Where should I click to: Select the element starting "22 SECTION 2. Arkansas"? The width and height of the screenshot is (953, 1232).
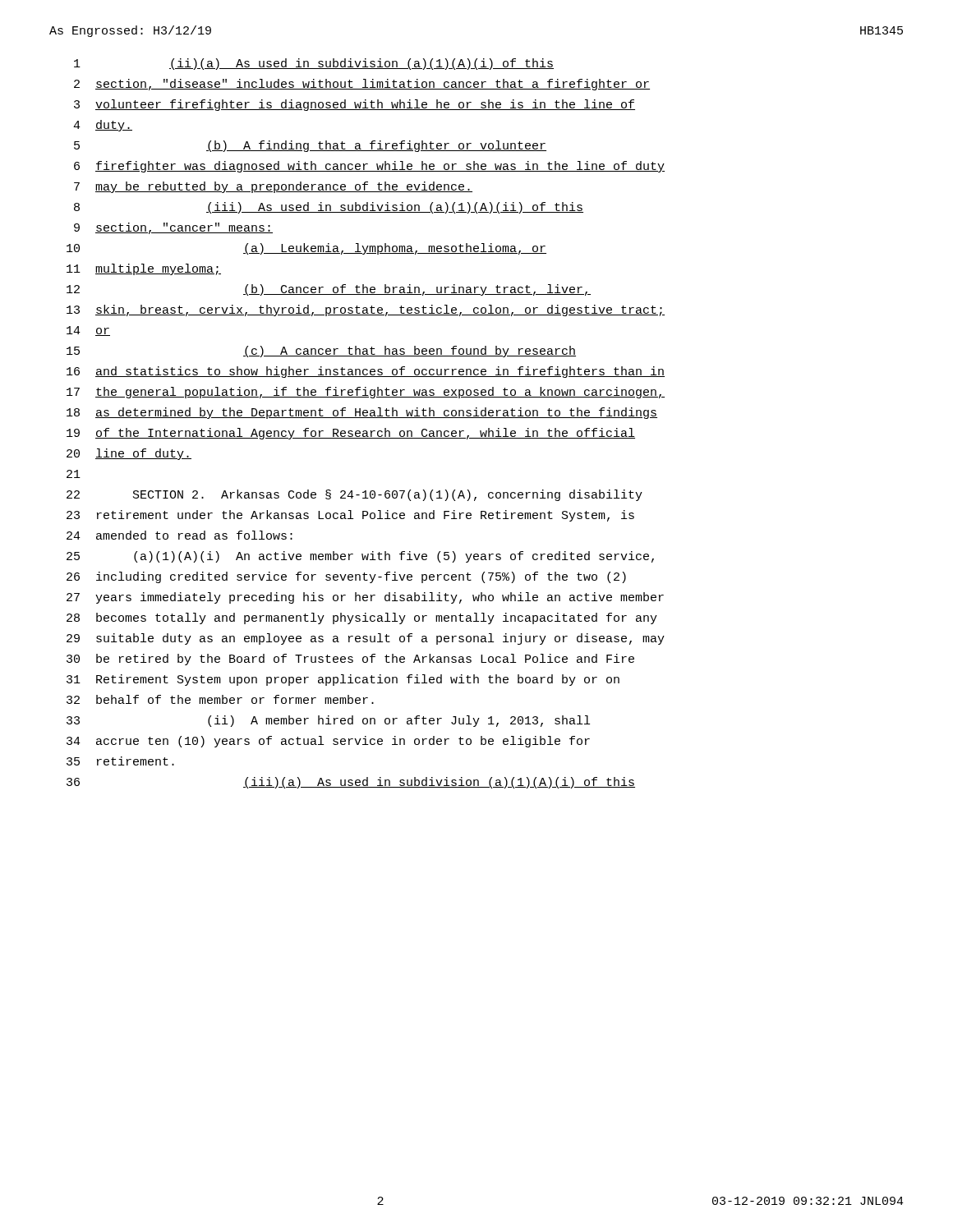coord(476,496)
